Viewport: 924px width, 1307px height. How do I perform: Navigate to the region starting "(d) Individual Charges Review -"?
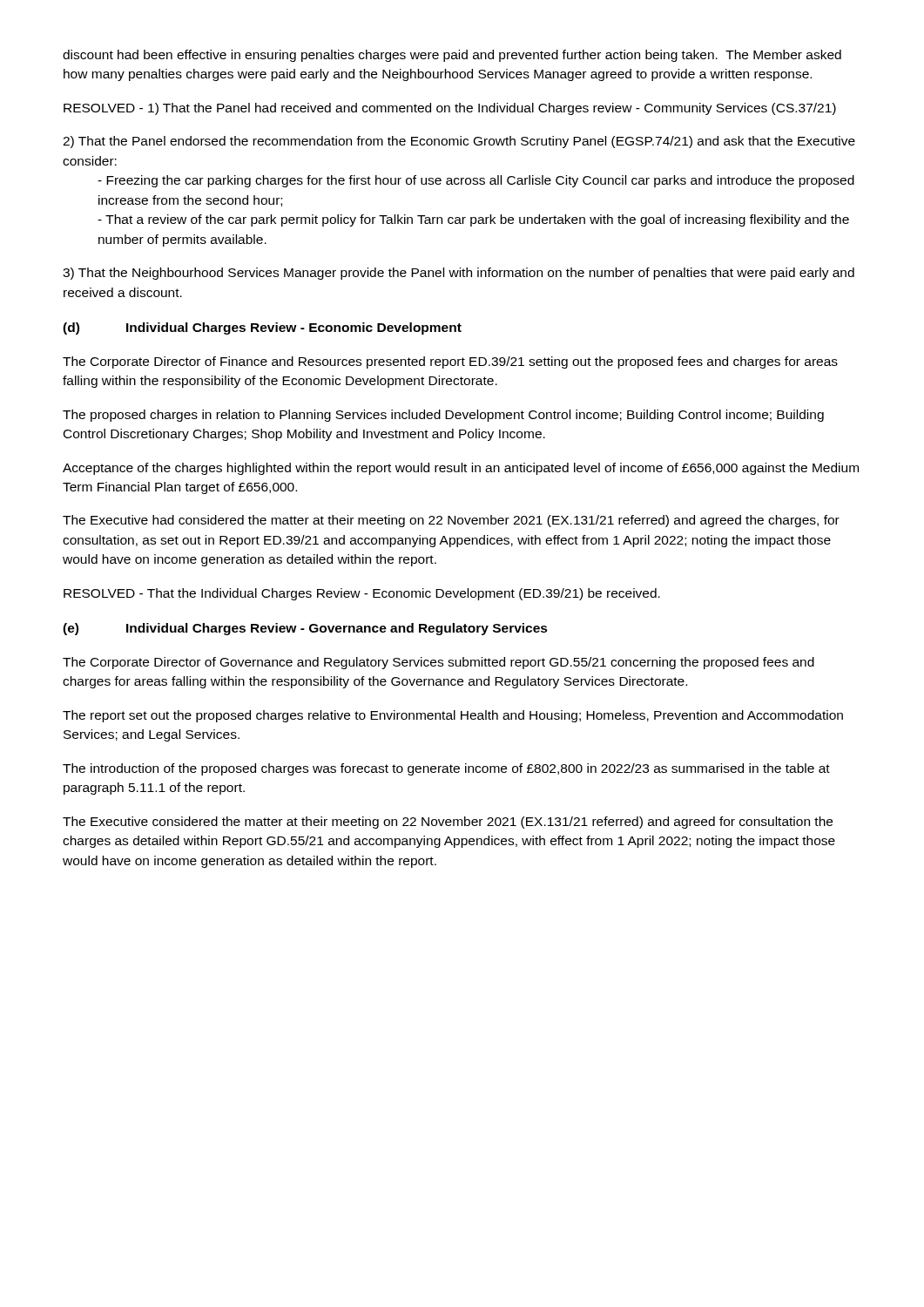click(x=262, y=328)
